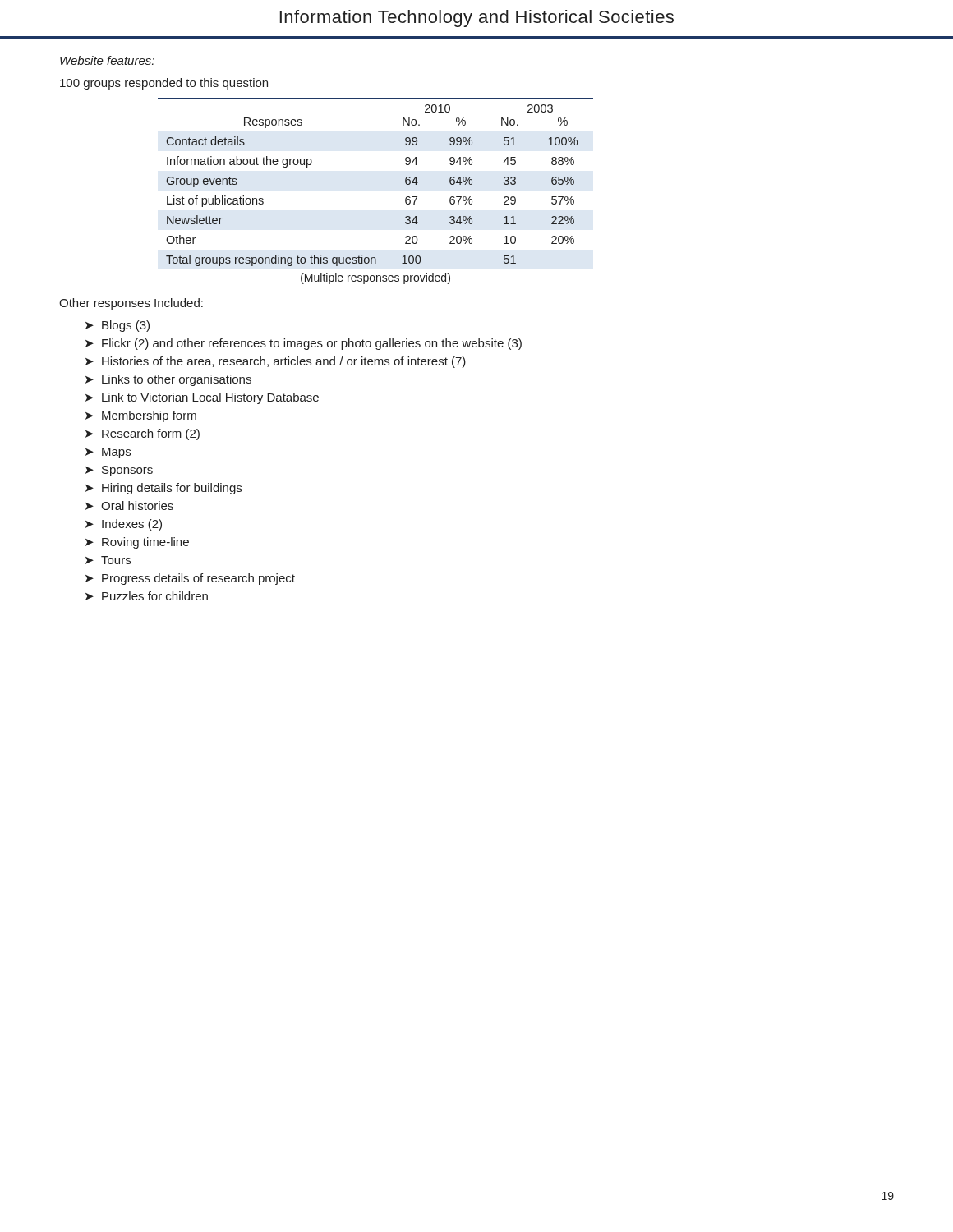Select the text block starting "(Multiple responses provided)"
The height and width of the screenshot is (1232, 953).
pyautogui.click(x=375, y=278)
